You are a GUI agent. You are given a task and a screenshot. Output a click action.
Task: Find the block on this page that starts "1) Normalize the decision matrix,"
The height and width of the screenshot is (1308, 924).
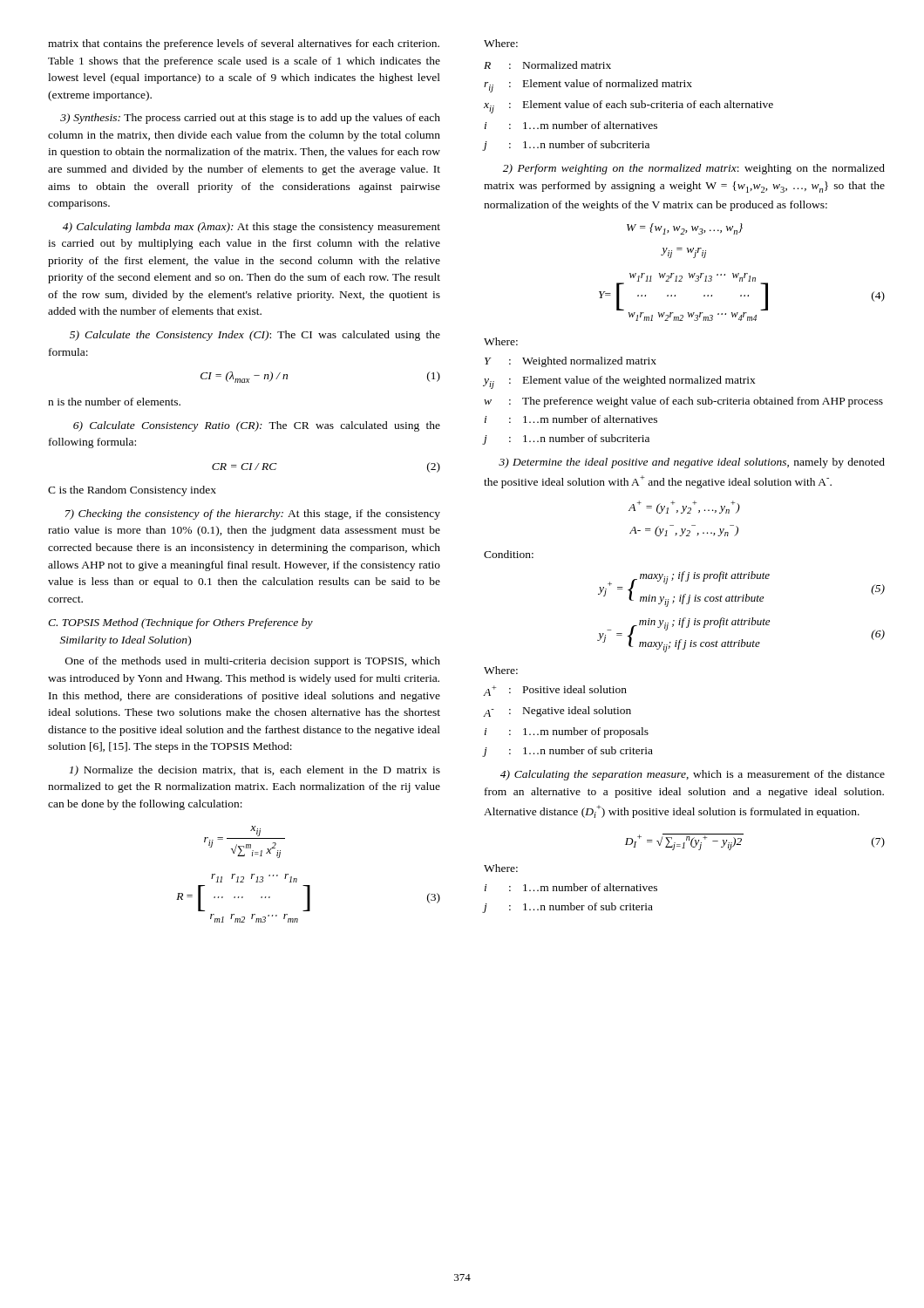click(244, 787)
